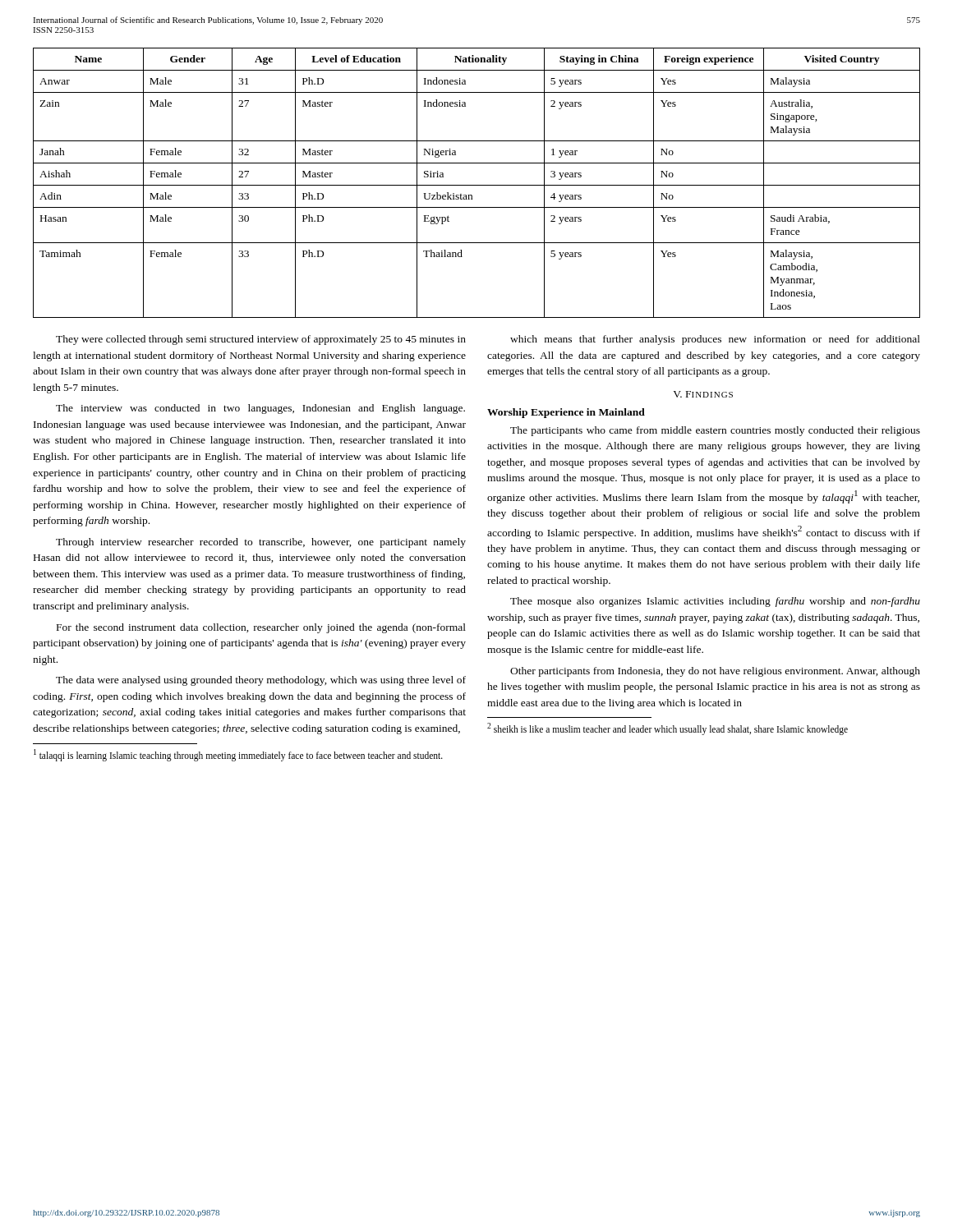
Task: Select the text block containing "They were collected through semi"
Action: click(x=249, y=363)
